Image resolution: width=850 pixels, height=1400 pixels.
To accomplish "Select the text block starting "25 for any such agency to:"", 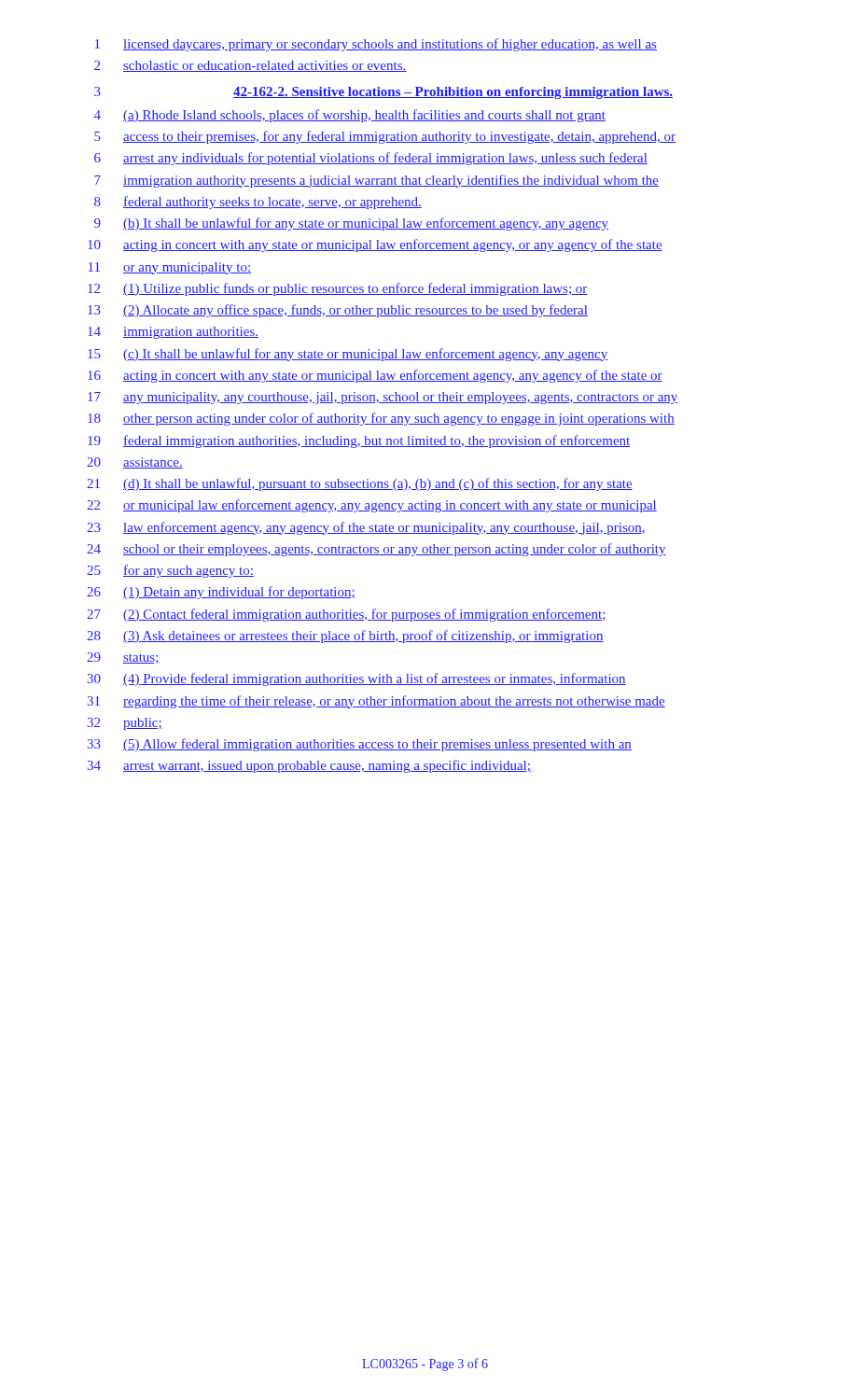I will pyautogui.click(x=170, y=571).
